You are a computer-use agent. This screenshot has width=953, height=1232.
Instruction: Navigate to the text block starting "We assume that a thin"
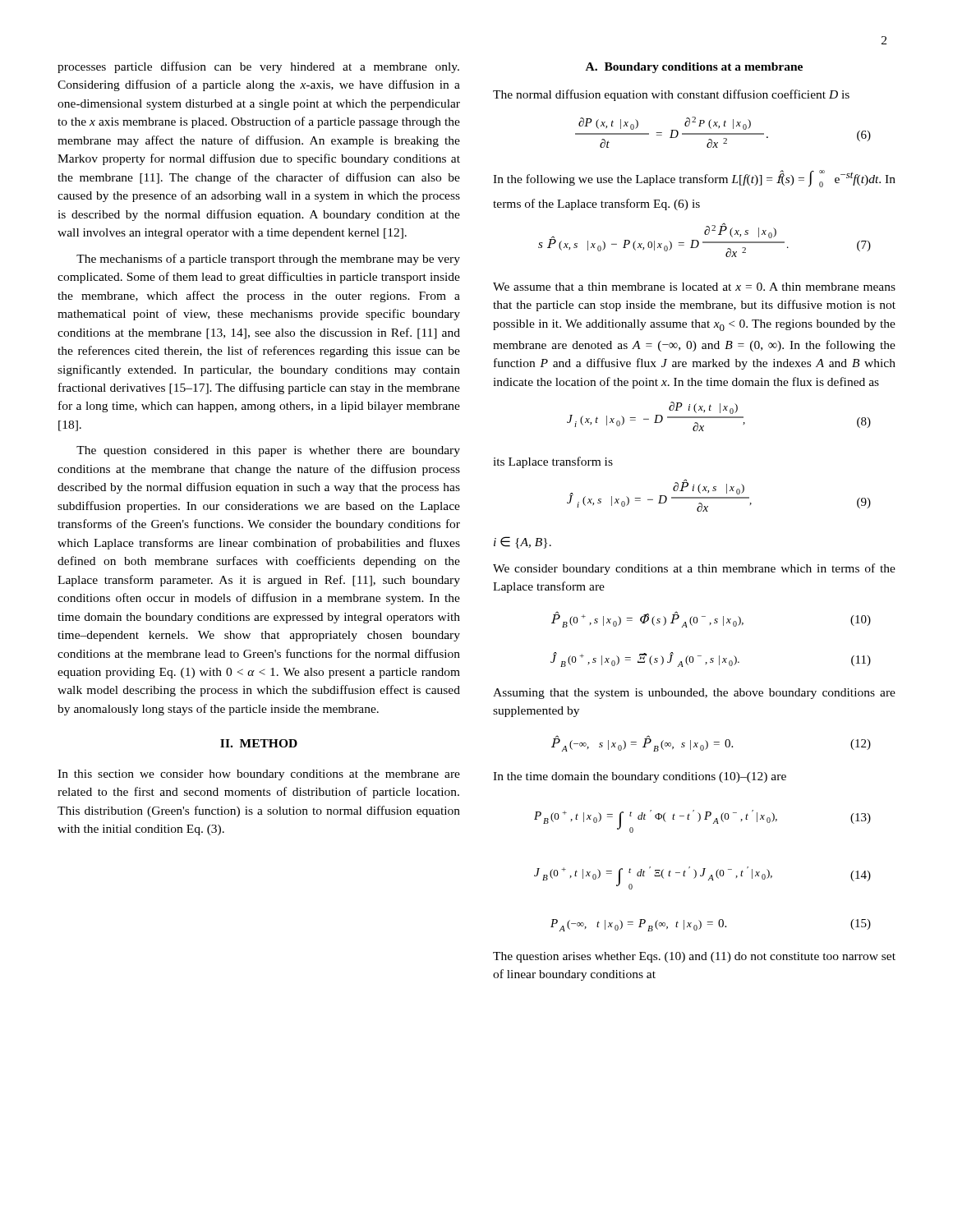click(694, 334)
